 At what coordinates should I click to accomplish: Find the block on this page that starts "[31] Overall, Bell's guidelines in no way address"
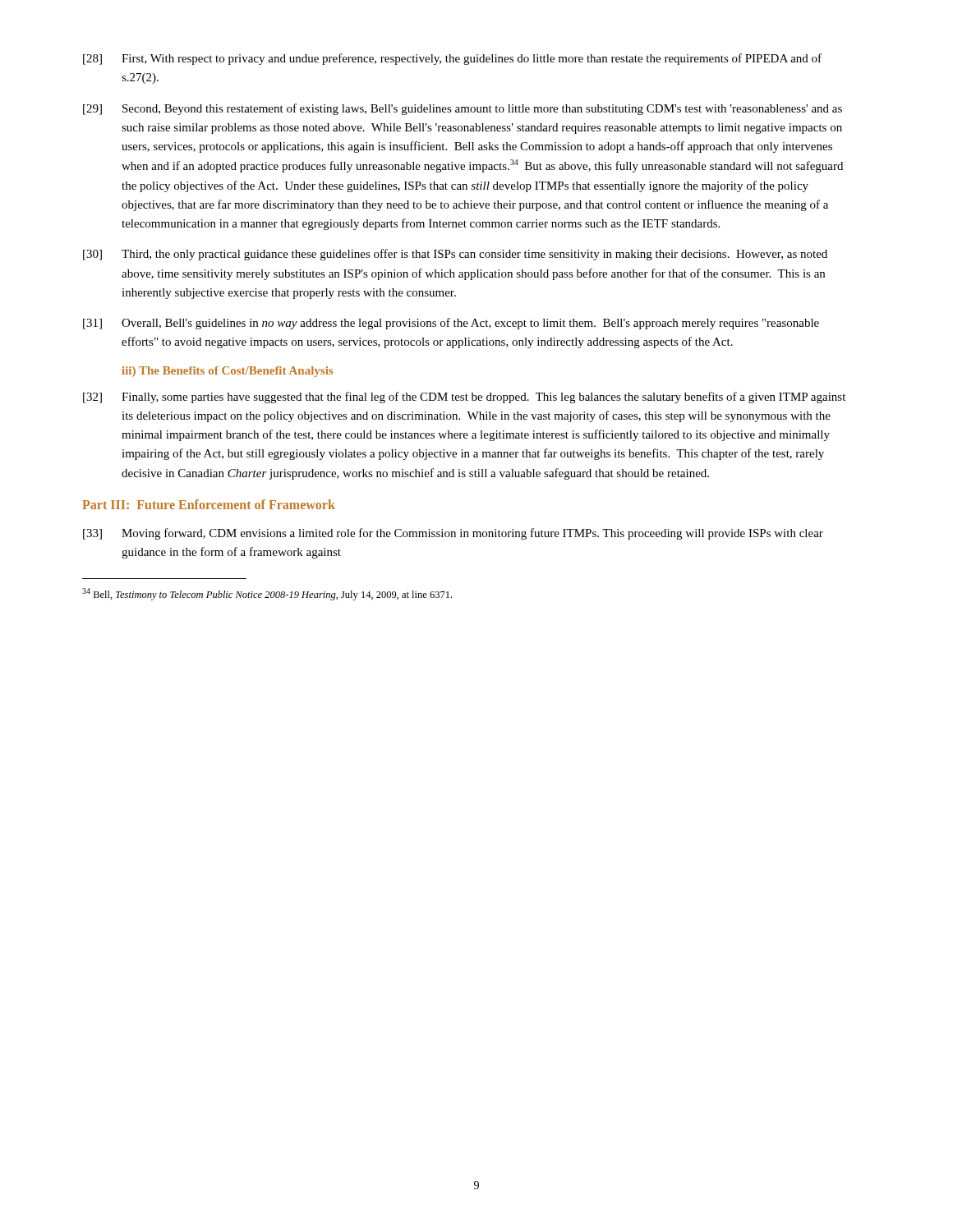pos(464,333)
